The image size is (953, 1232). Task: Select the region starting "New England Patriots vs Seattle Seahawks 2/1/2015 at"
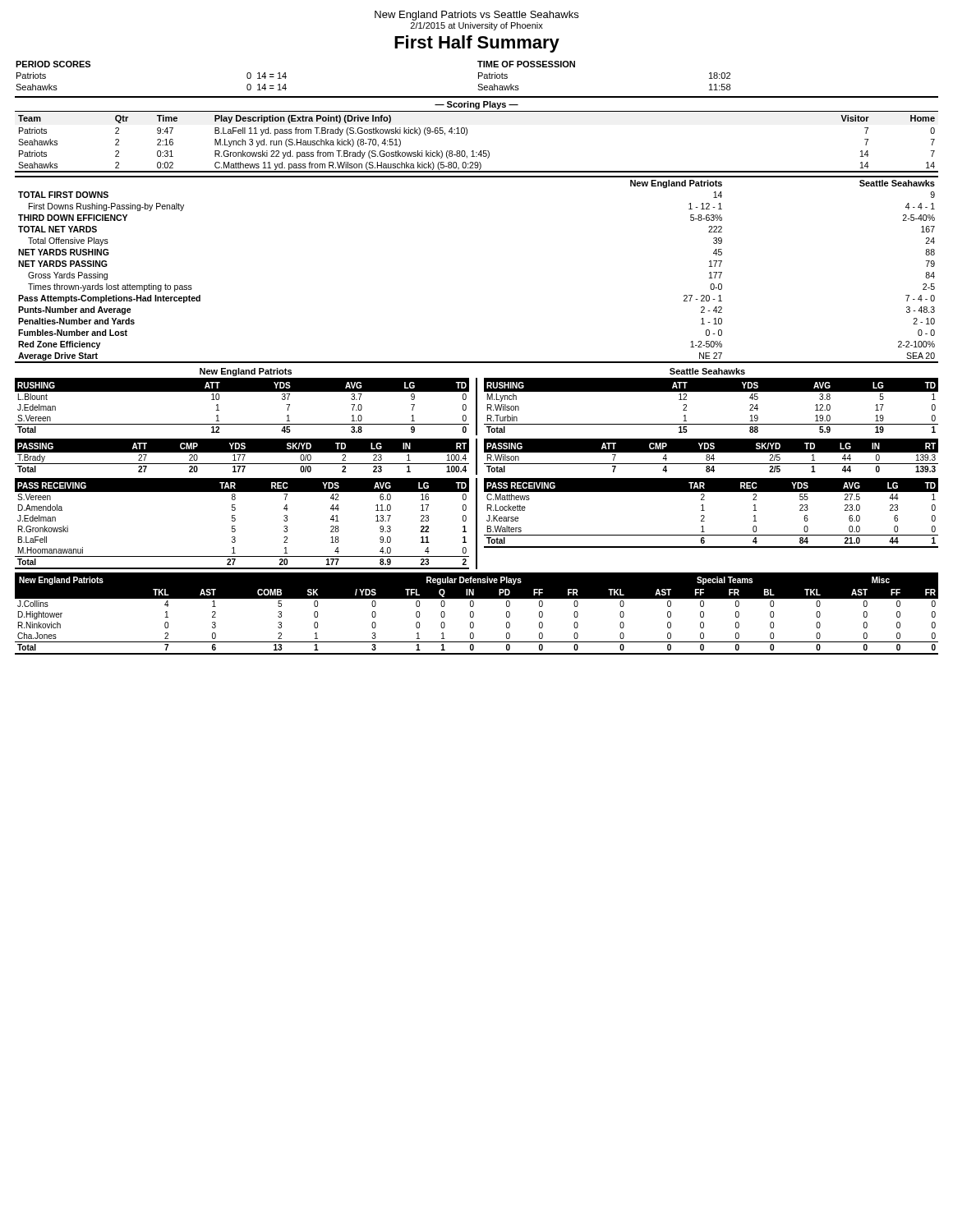pyautogui.click(x=476, y=19)
